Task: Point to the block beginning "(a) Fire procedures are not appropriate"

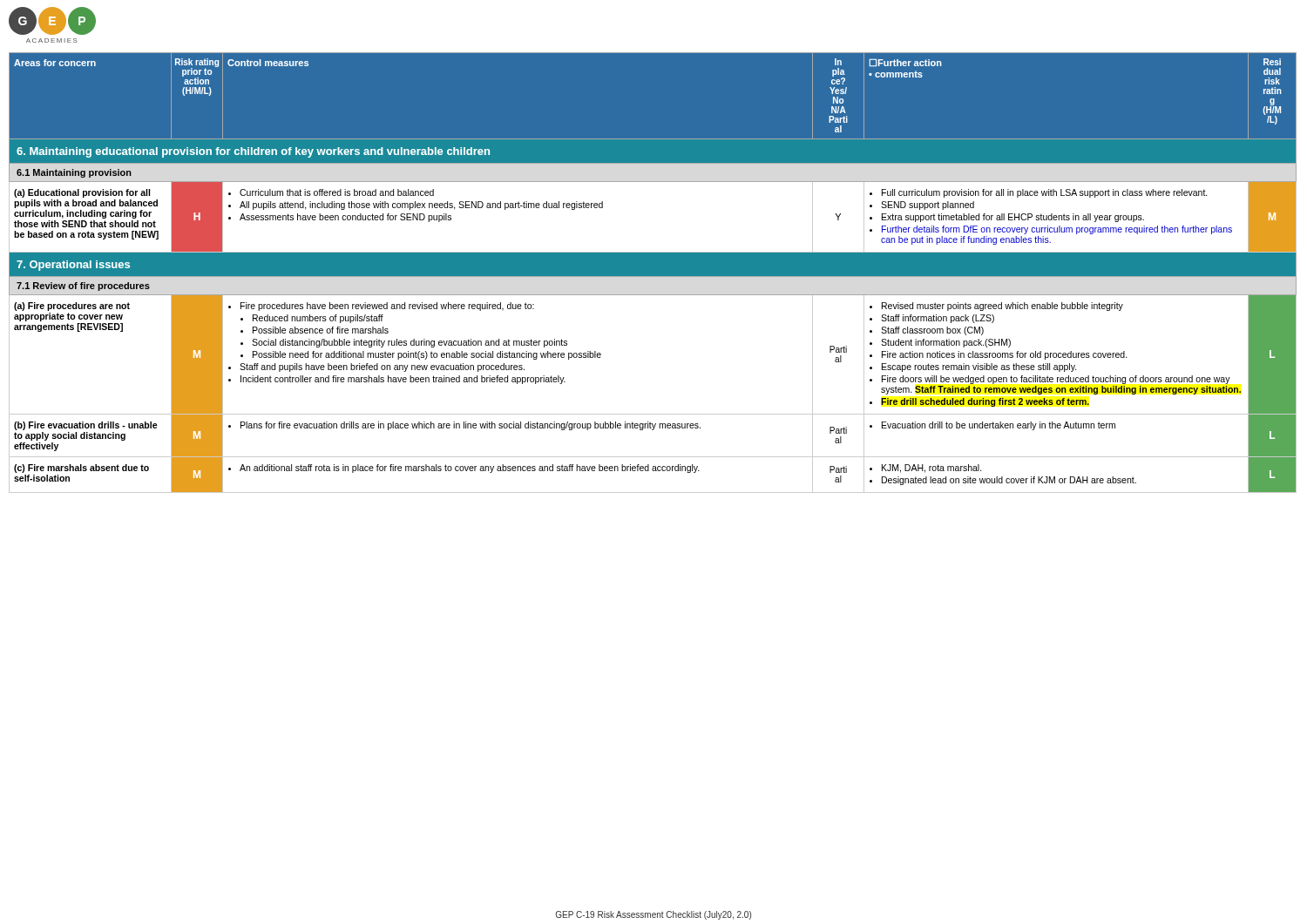Action: (x=72, y=316)
